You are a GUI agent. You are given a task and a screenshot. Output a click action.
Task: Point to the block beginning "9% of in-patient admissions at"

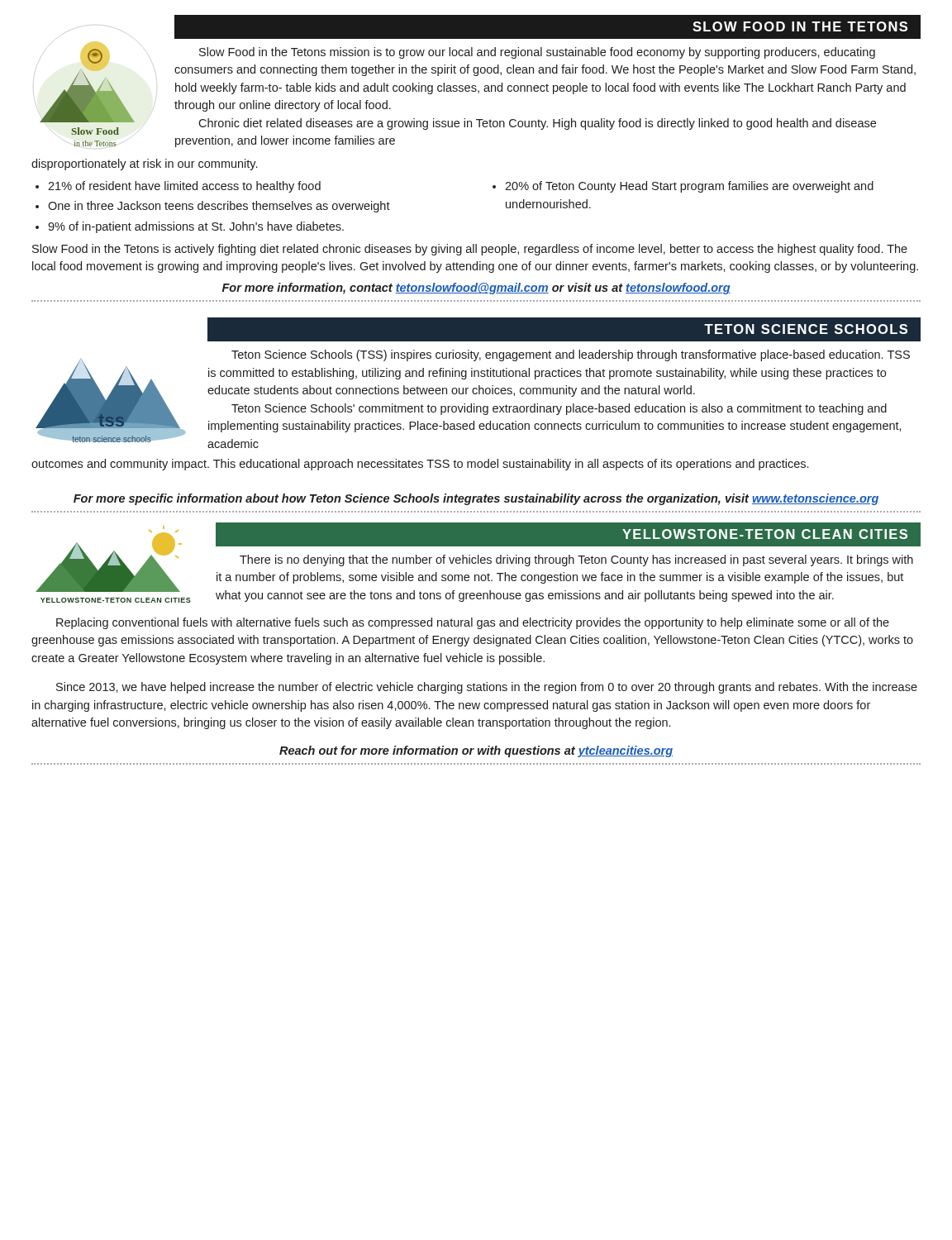point(196,226)
